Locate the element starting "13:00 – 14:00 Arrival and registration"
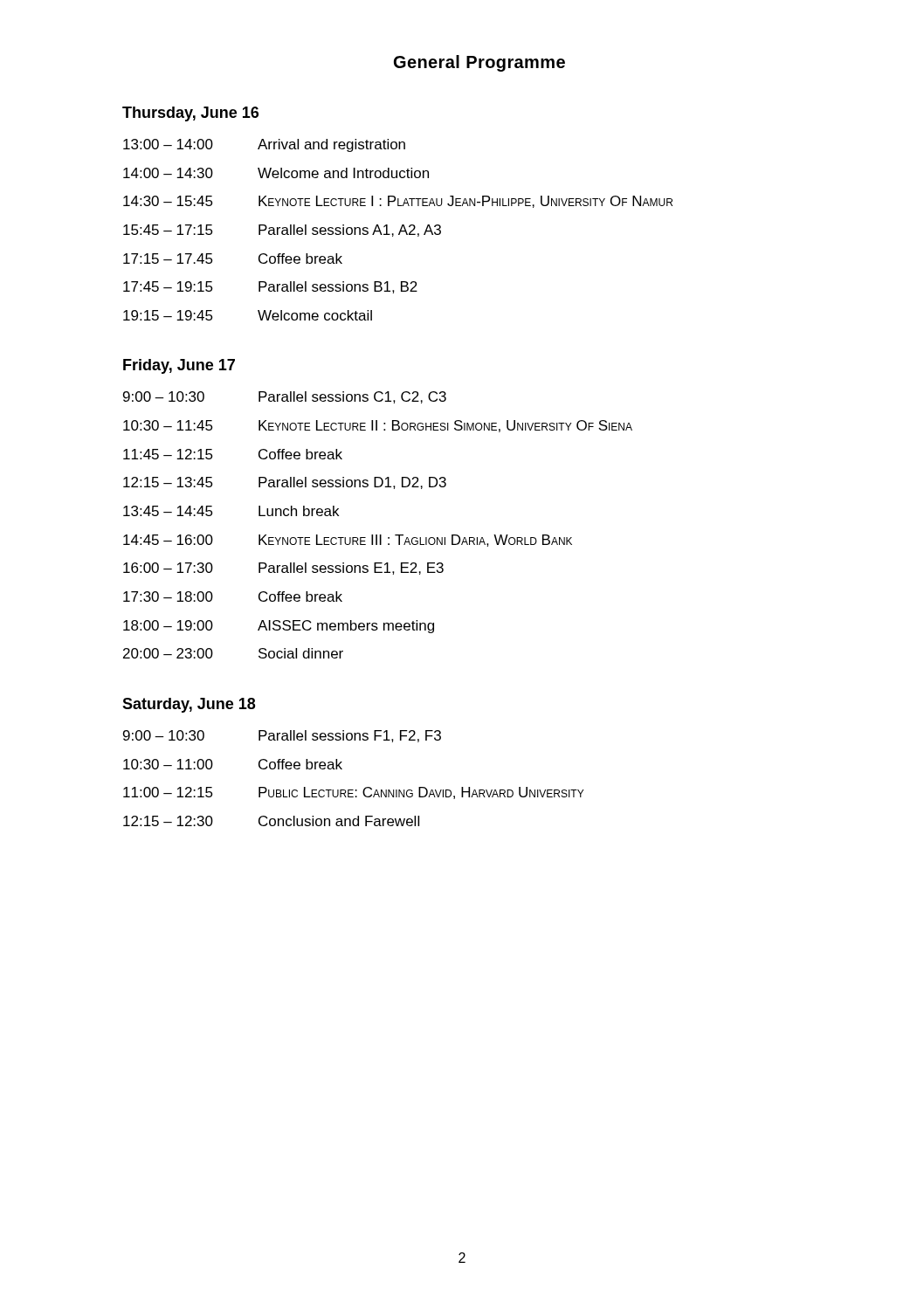 [x=264, y=145]
